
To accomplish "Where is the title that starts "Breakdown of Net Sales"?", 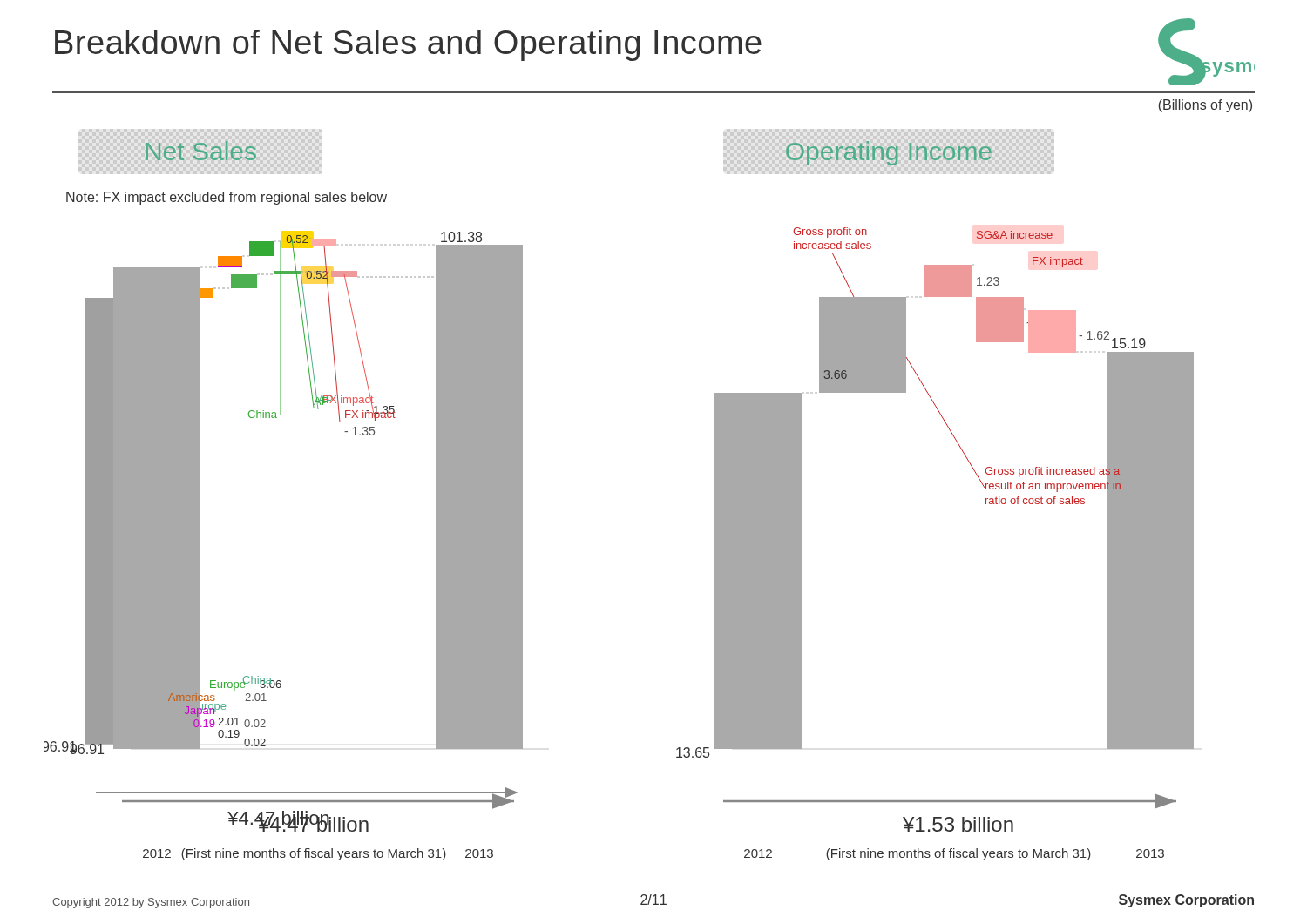I will pyautogui.click(x=408, y=43).
